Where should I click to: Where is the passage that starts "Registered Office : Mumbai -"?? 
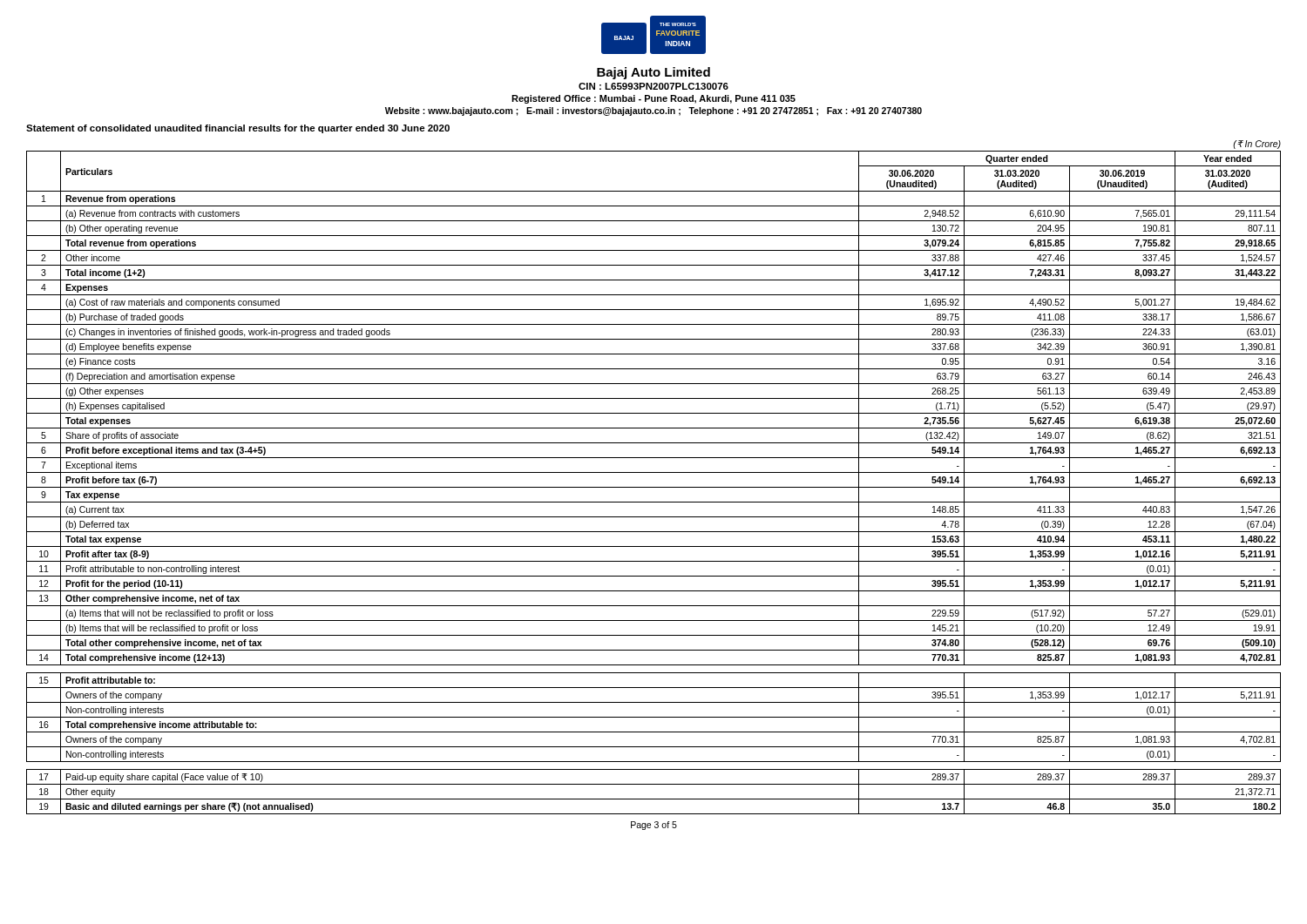[654, 98]
